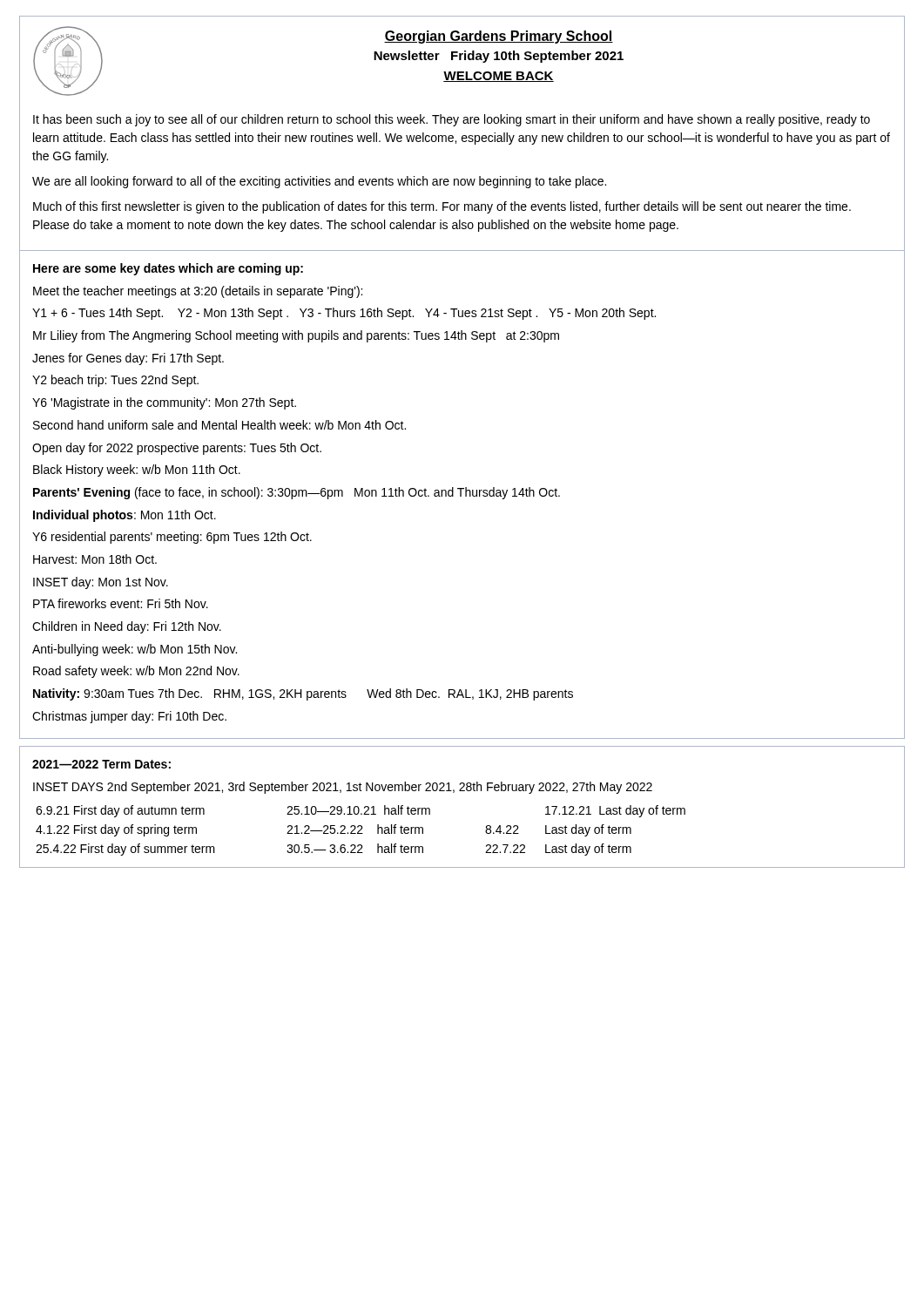Select the element starting "Y1 + 6 -"
The image size is (924, 1307).
coord(461,314)
